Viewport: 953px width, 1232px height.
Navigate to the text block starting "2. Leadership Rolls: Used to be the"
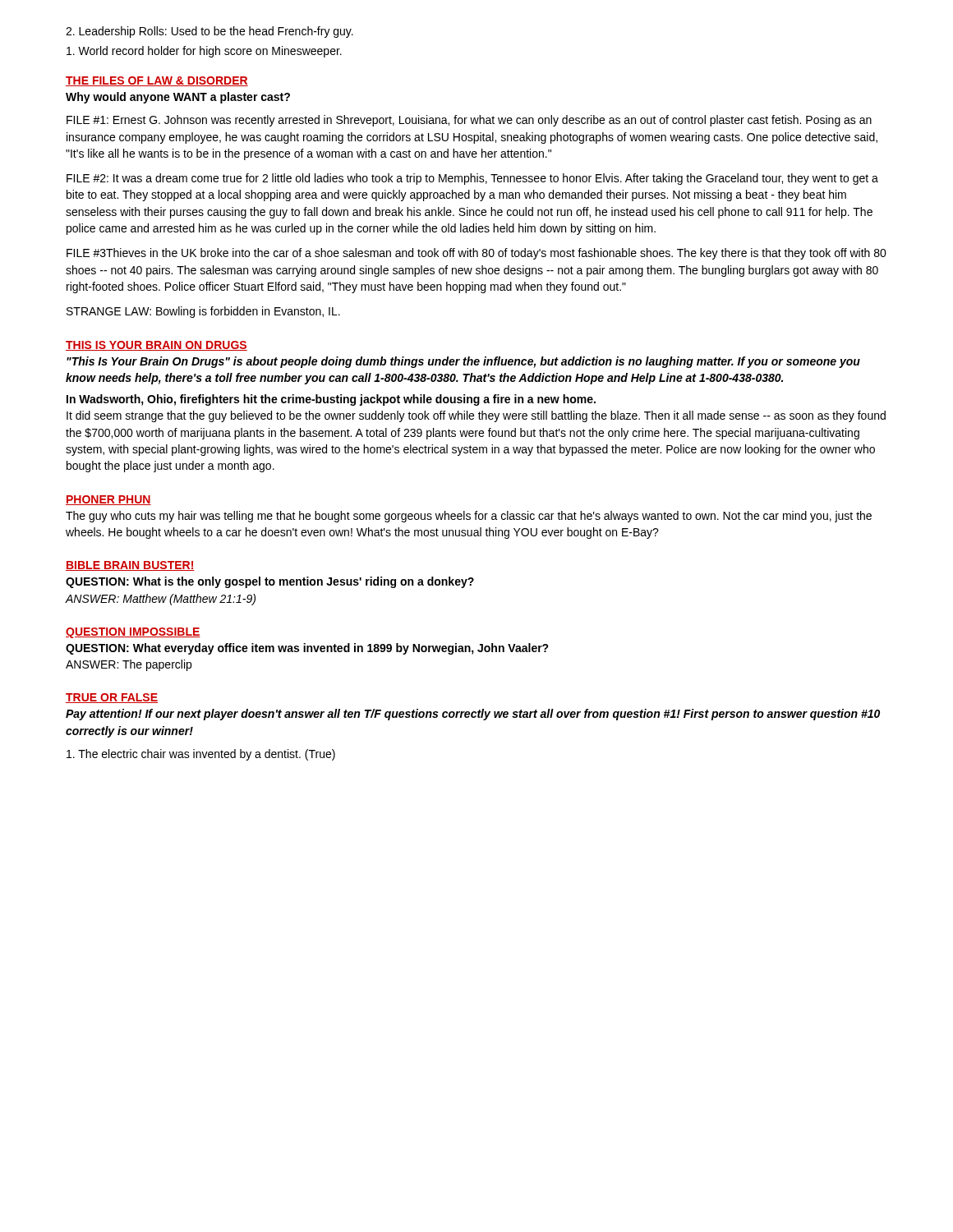point(210,31)
